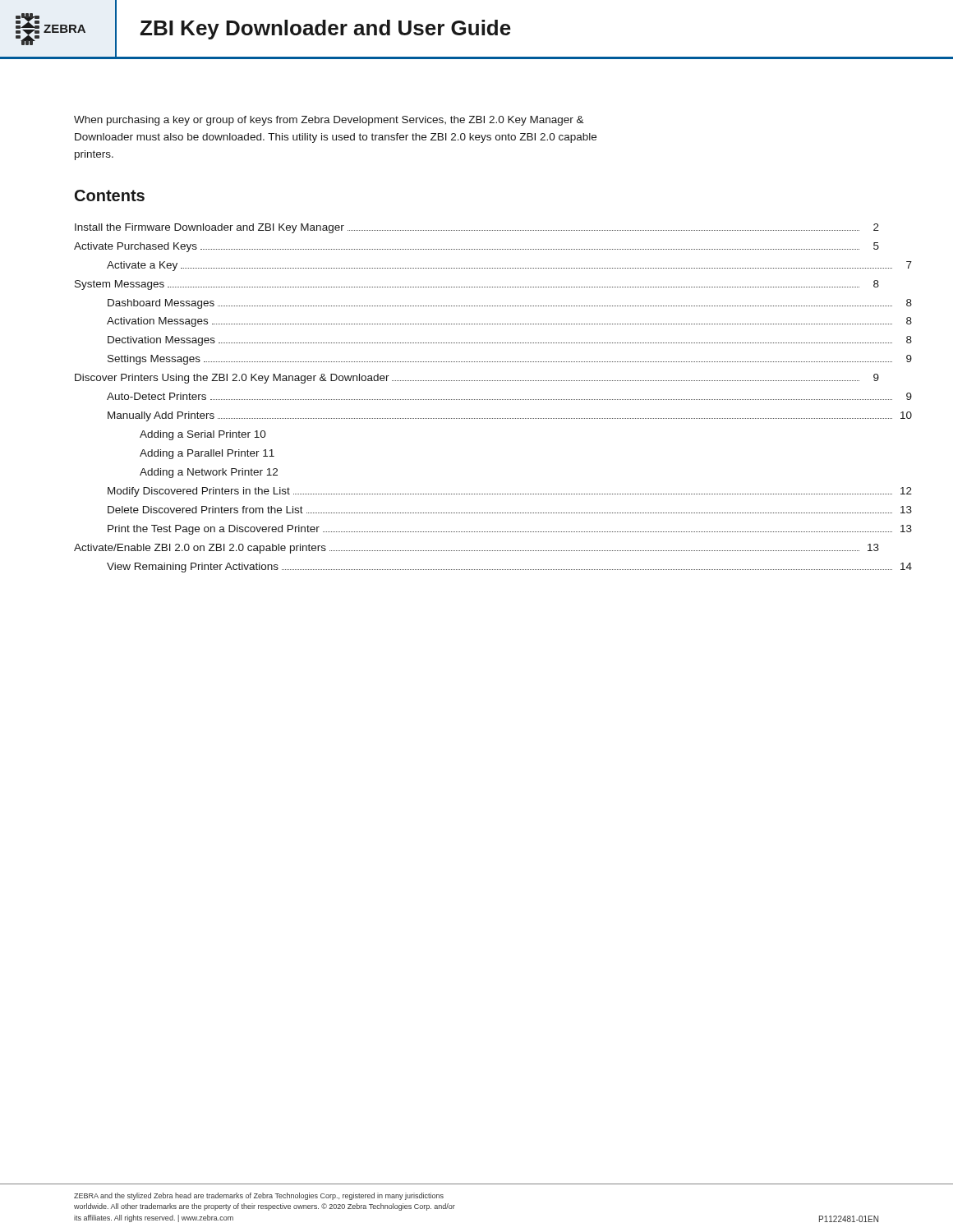Click on the list item that says "Auto-Detect Printers 9"
Viewport: 953px width, 1232px height.
[509, 397]
